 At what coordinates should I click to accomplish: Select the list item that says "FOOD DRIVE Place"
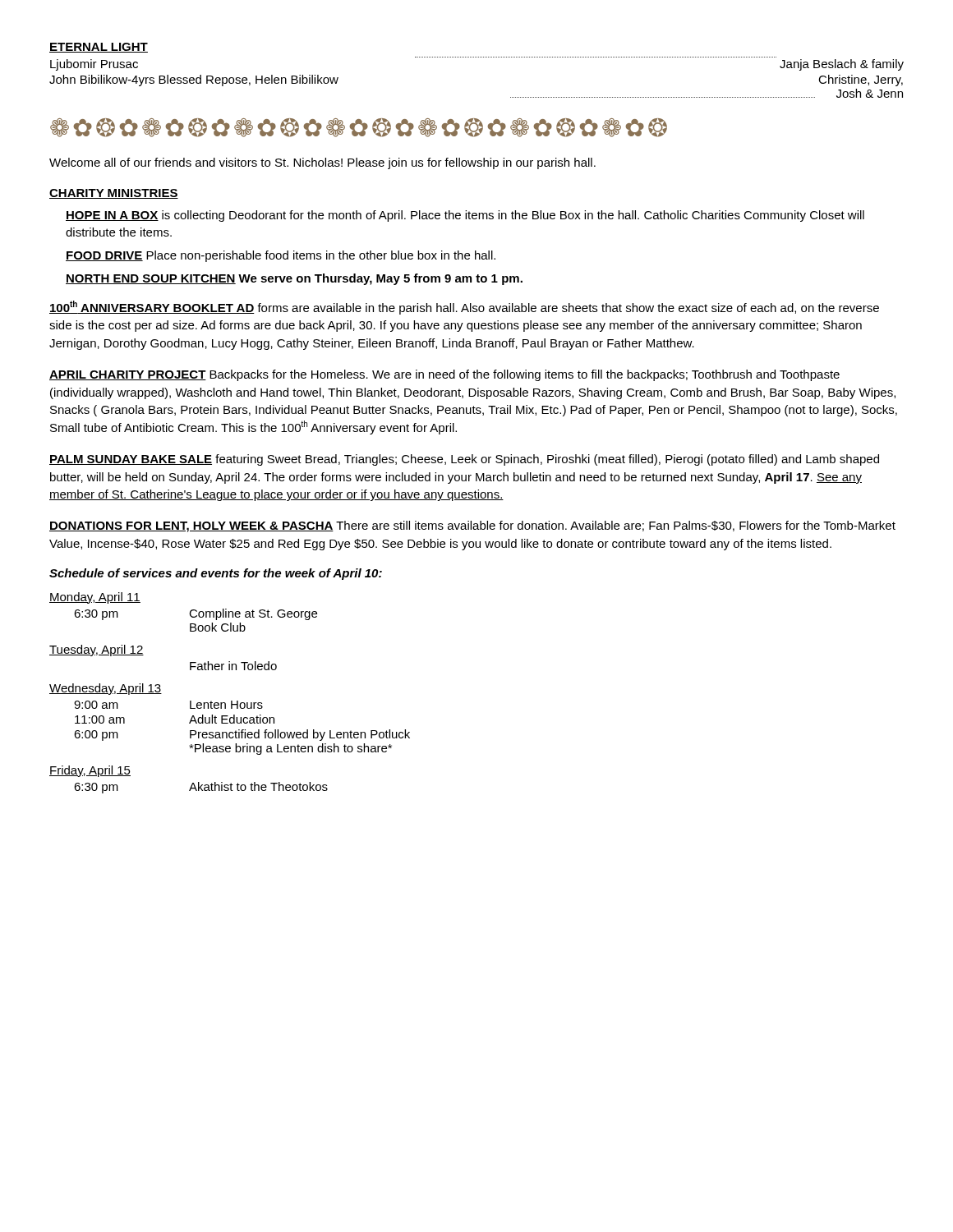click(281, 255)
